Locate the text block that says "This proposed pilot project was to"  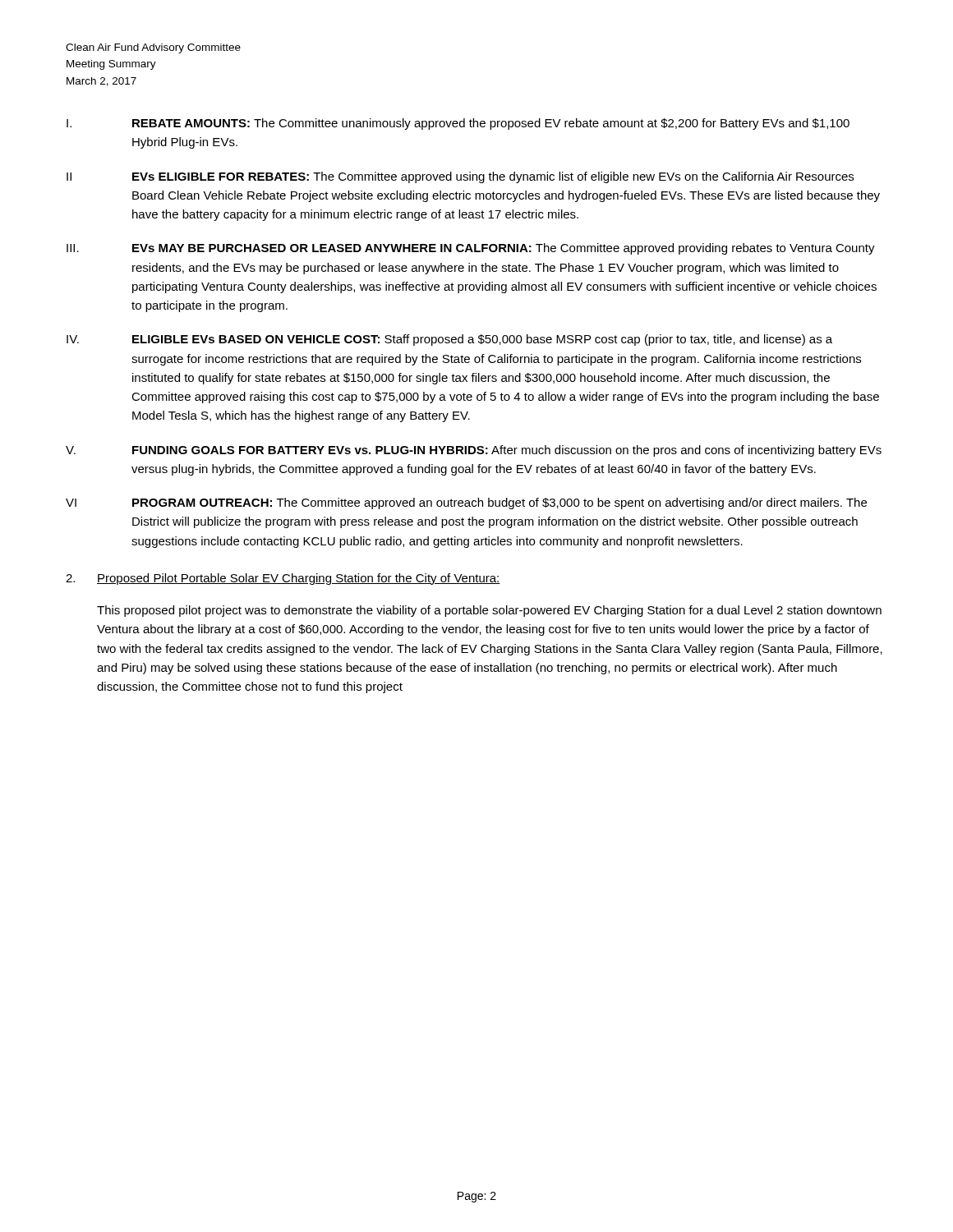coord(490,648)
